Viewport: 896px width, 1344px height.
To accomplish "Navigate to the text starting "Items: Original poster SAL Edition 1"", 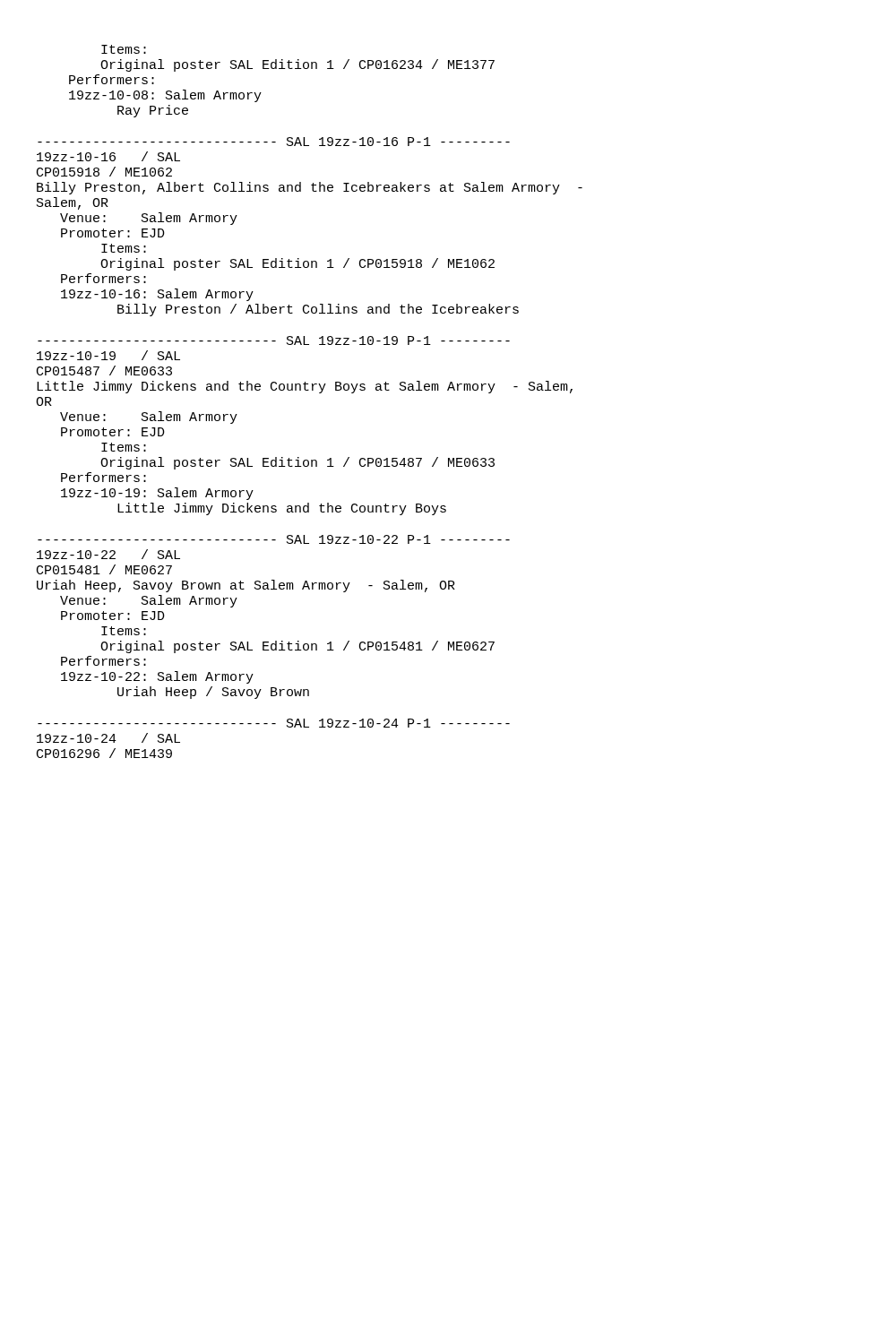I will click(x=124, y=49).
